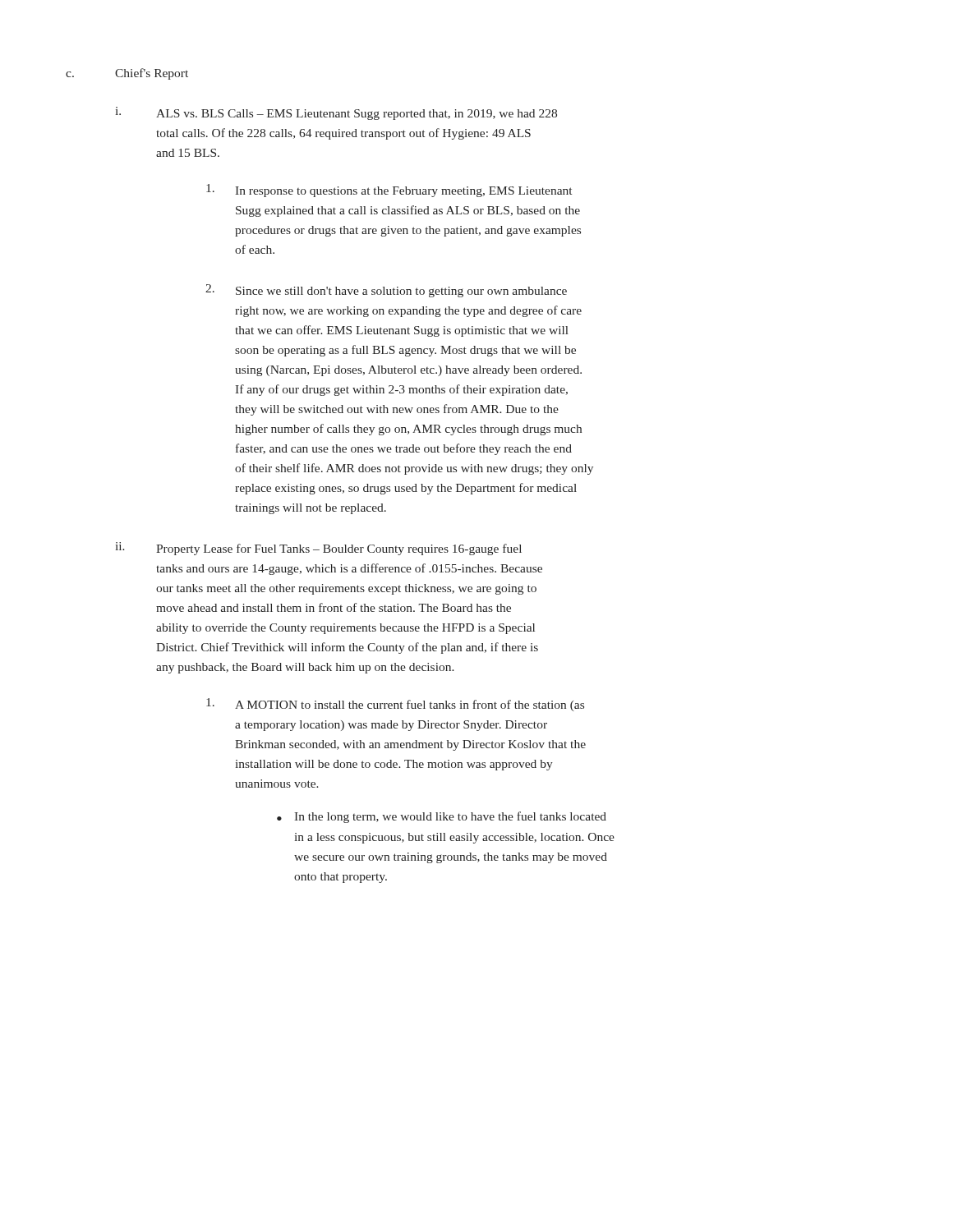Screen dimensions: 1232x953
Task: Navigate to the passage starting "2. Since we still don't"
Action: (399, 399)
